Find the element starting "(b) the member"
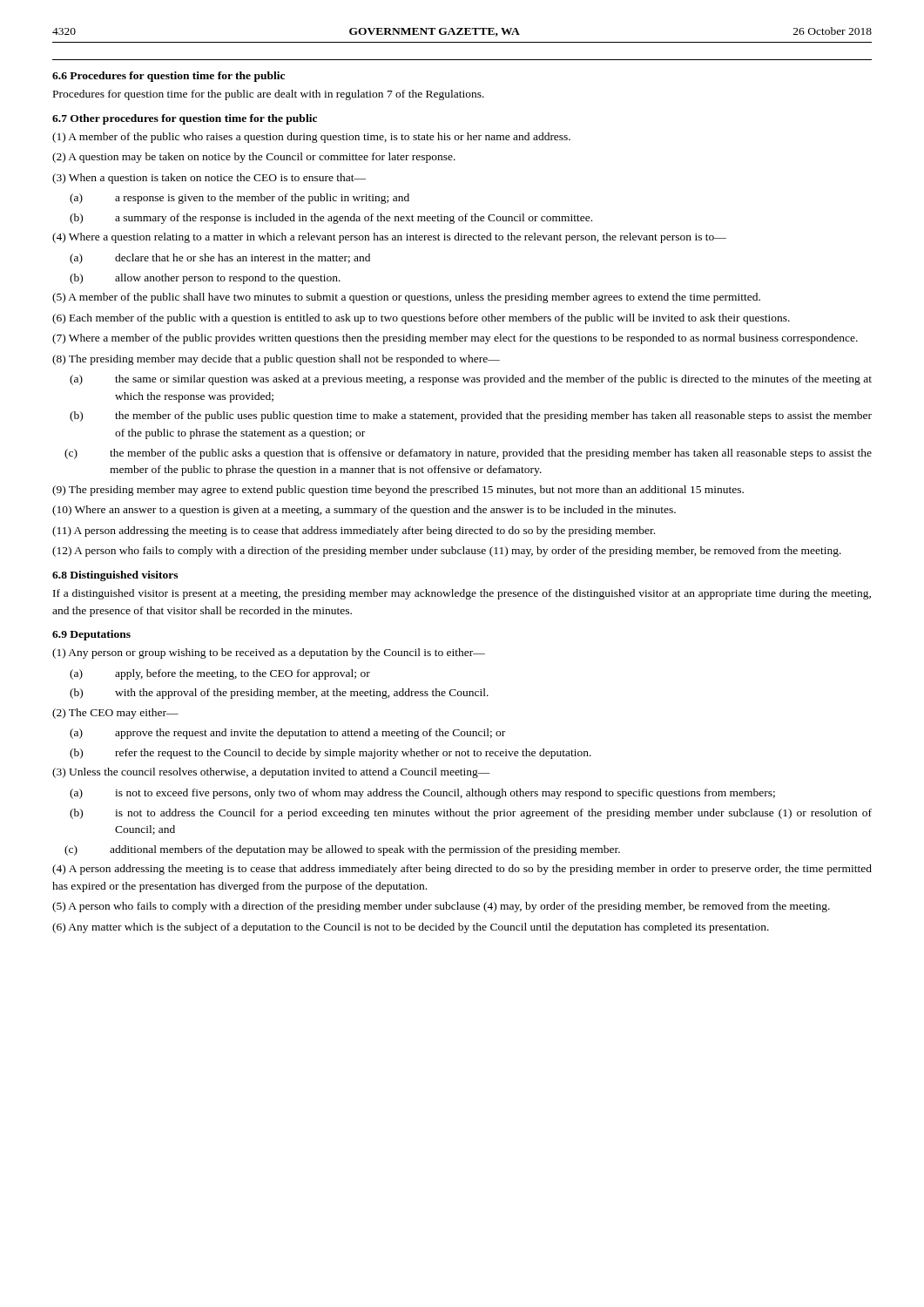This screenshot has height=1307, width=924. [462, 424]
